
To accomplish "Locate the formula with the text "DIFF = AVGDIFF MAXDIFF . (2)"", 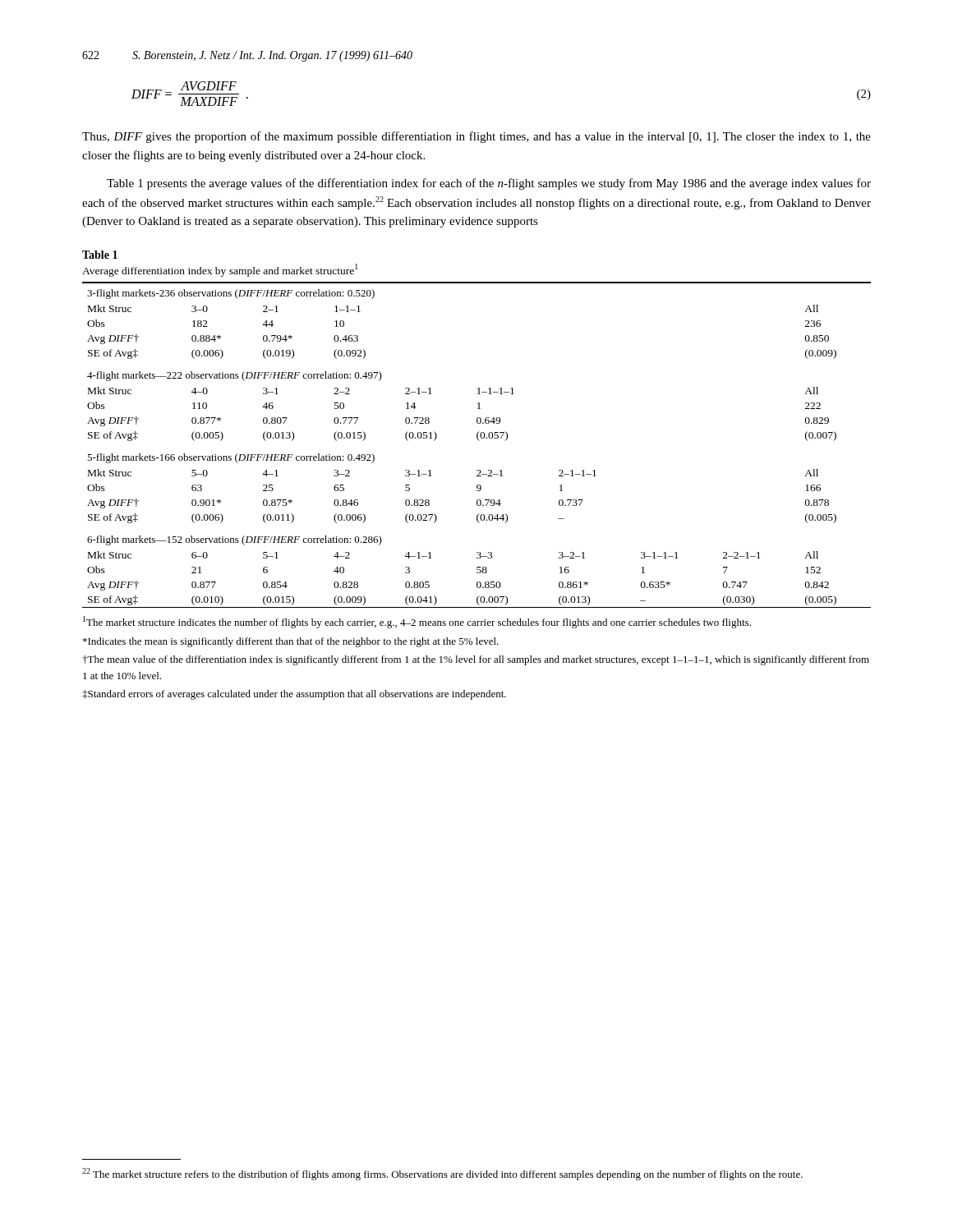I will click(x=208, y=94).
